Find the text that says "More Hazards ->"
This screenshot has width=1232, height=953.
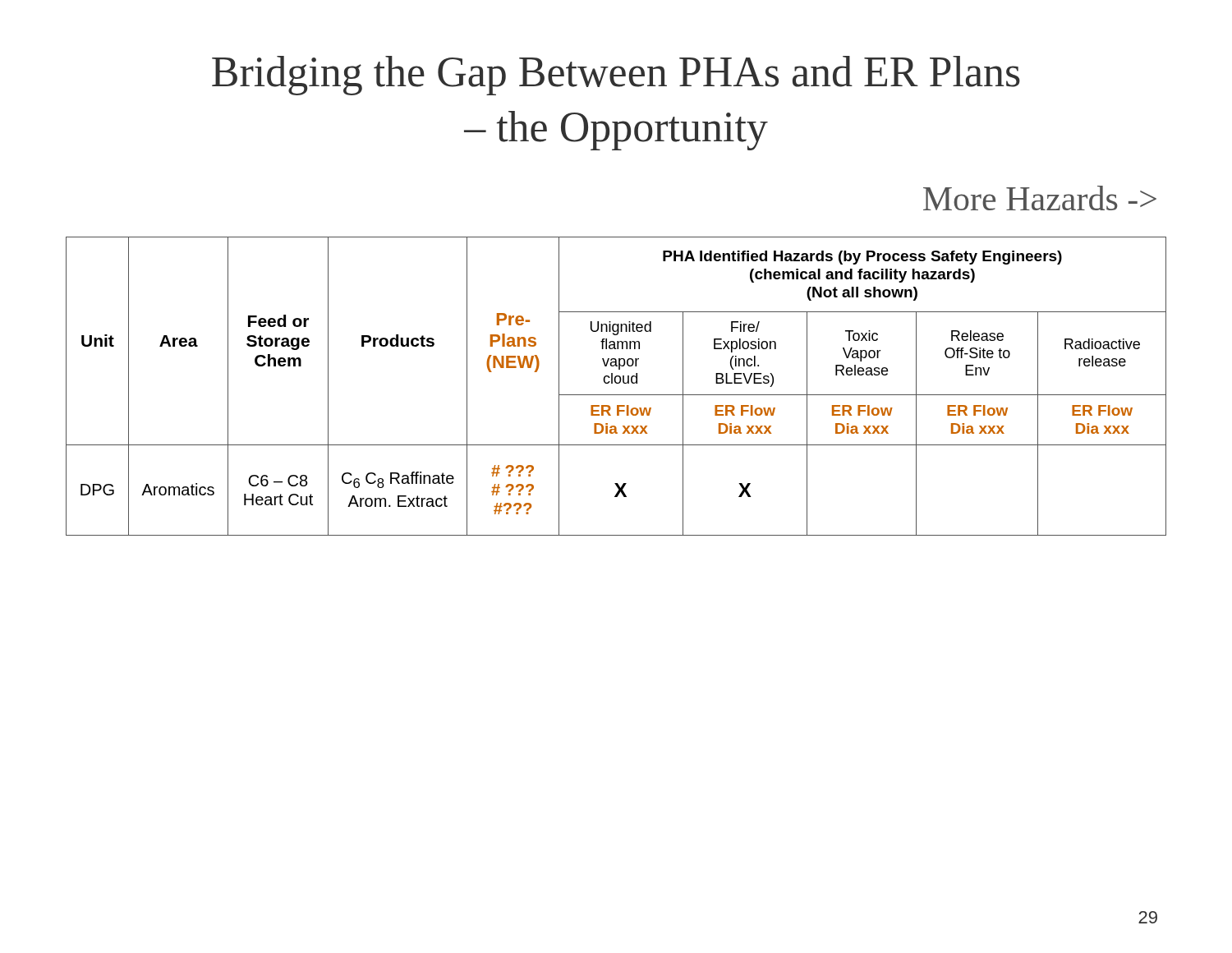[x=1040, y=199]
